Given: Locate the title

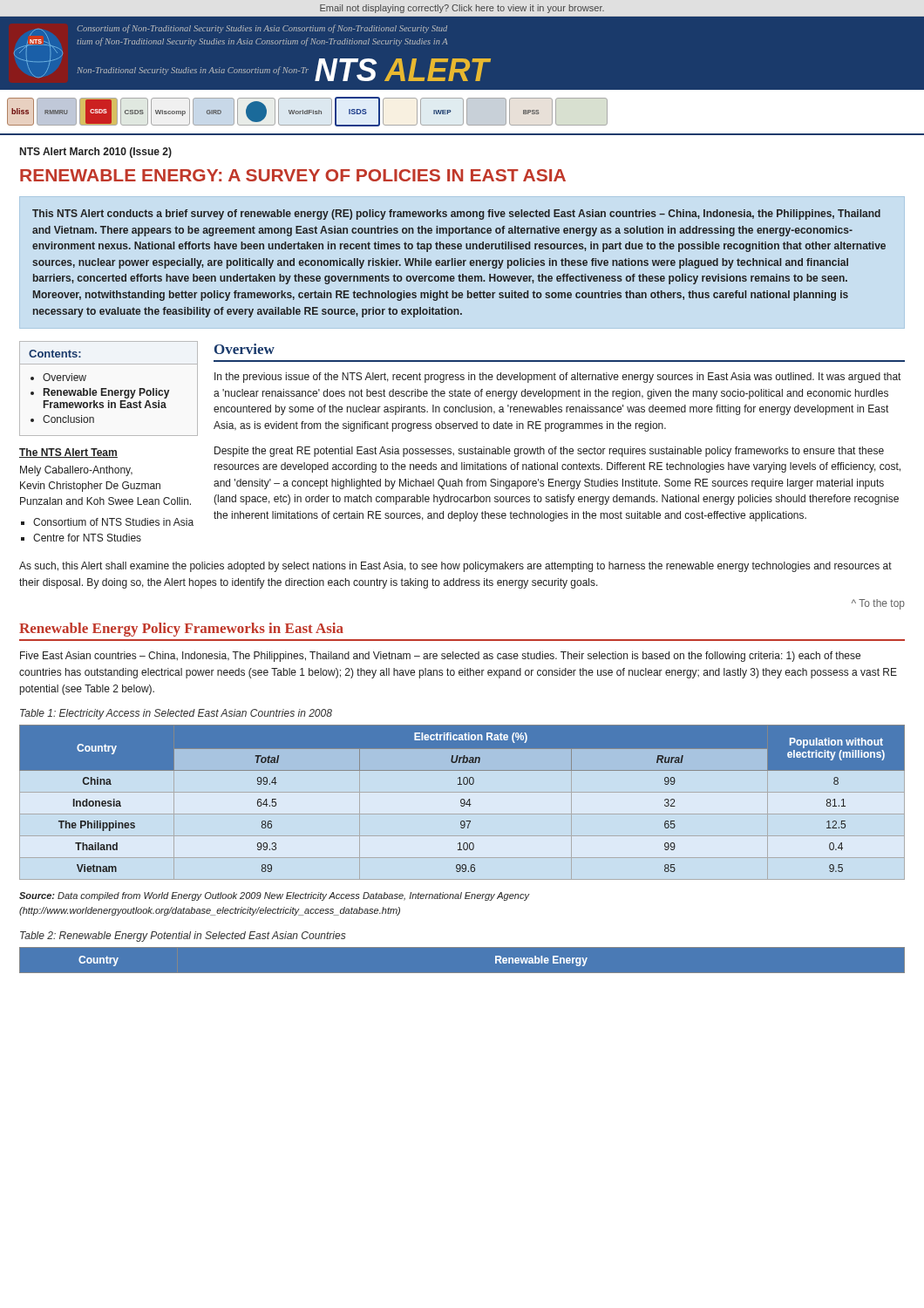Looking at the screenshot, I should (x=293, y=175).
